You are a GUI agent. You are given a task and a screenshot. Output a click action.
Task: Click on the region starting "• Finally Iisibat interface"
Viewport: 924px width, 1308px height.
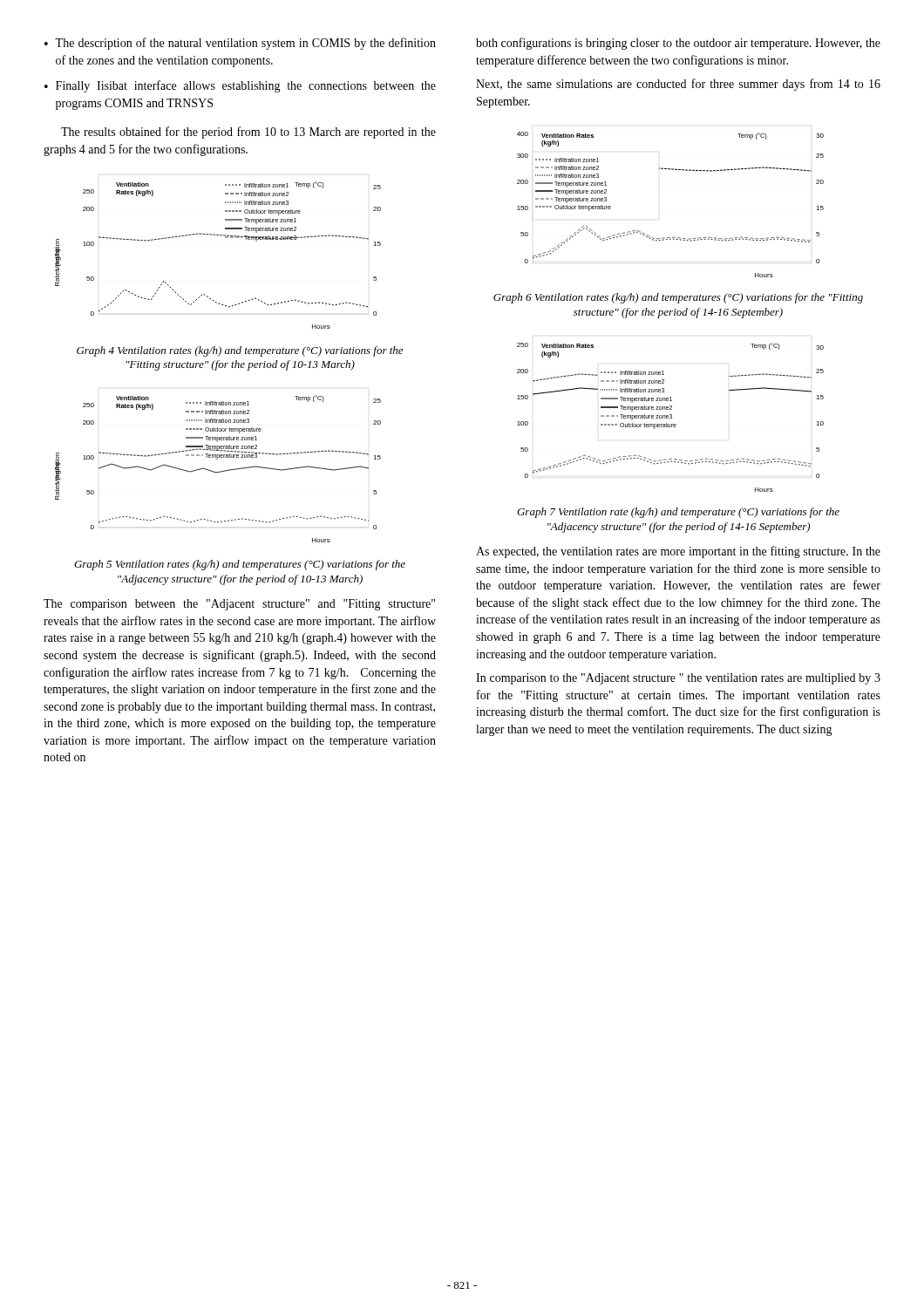(x=240, y=95)
